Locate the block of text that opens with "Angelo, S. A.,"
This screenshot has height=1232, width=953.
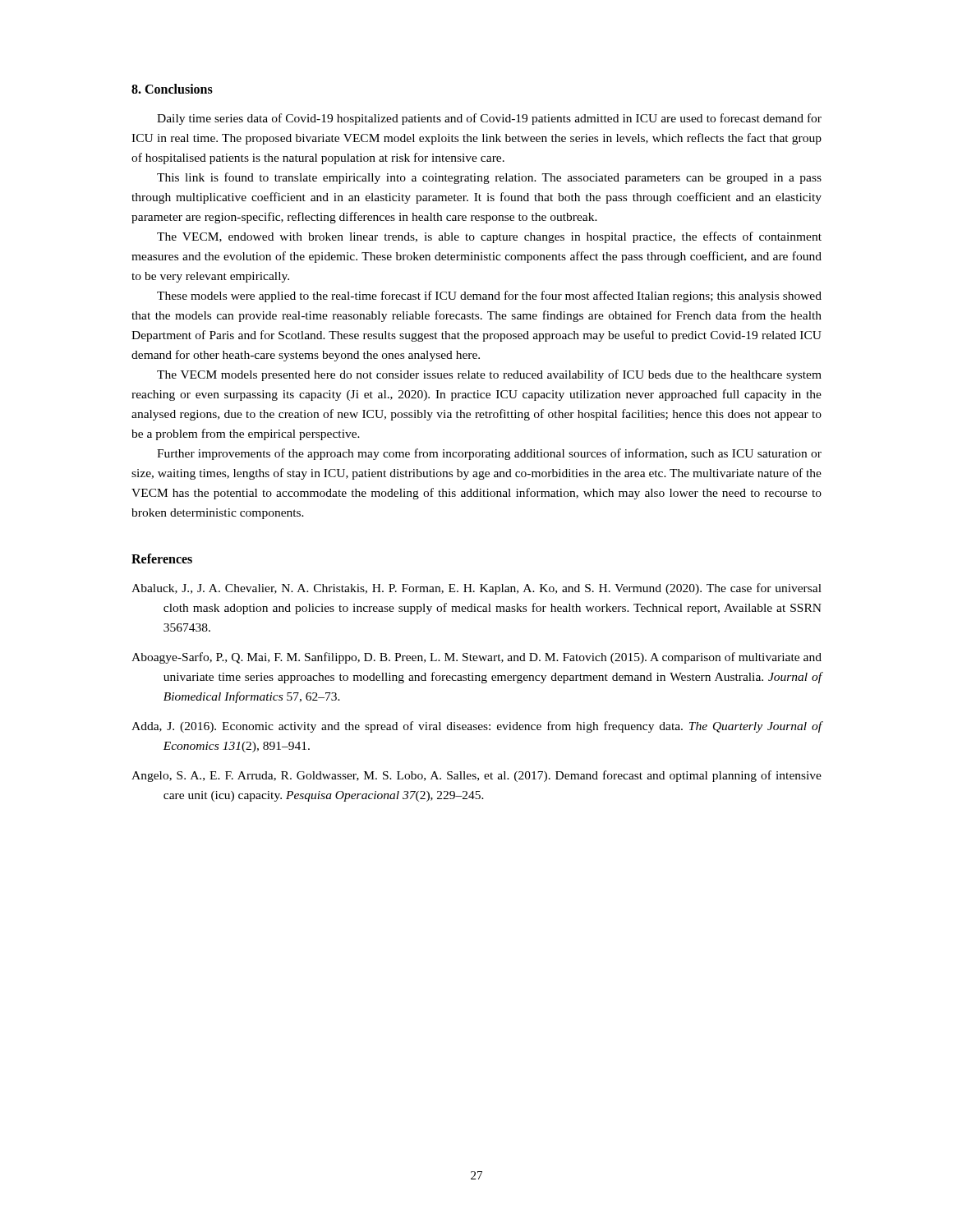476,785
